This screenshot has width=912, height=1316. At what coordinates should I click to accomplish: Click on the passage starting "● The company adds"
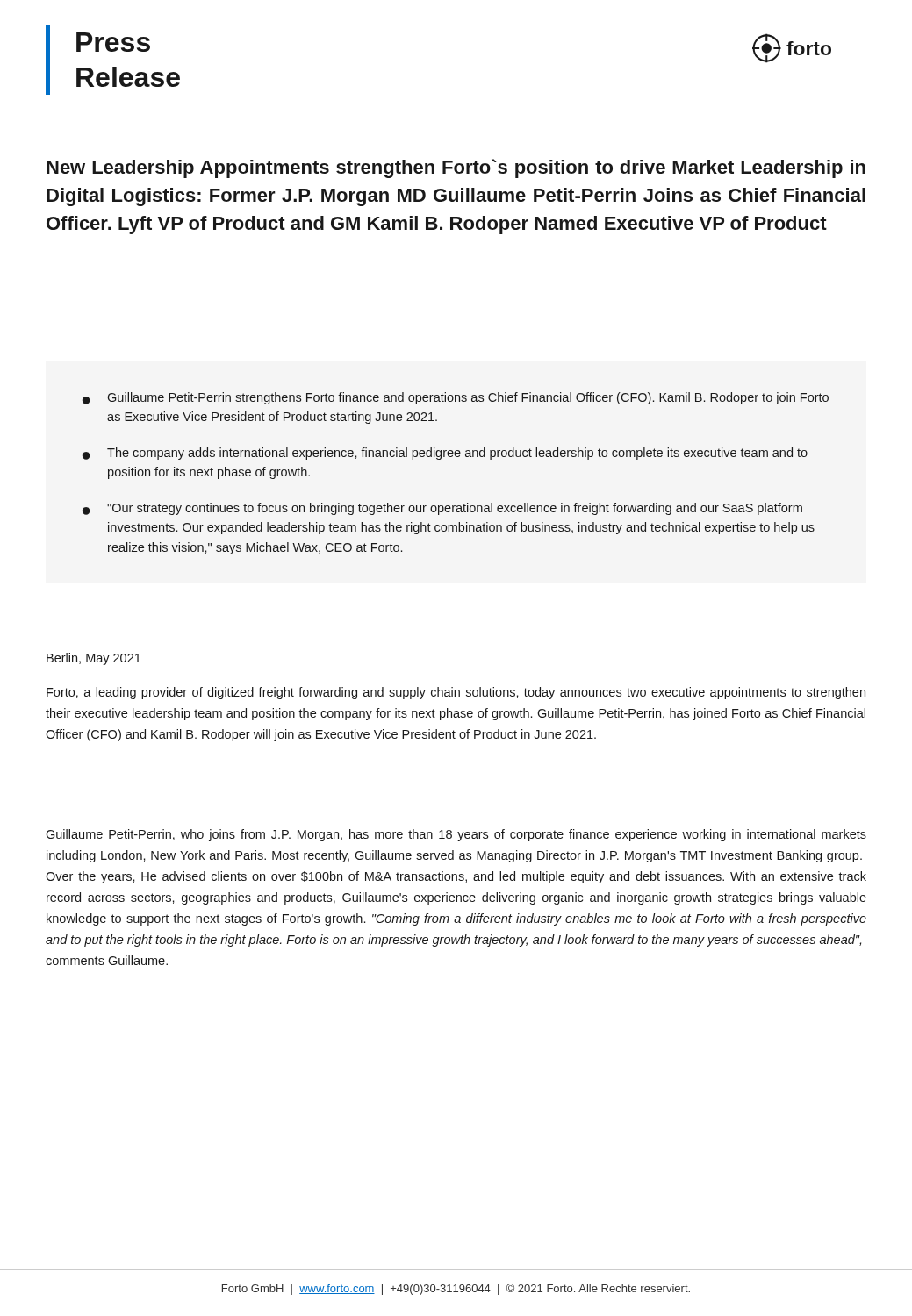coord(456,463)
